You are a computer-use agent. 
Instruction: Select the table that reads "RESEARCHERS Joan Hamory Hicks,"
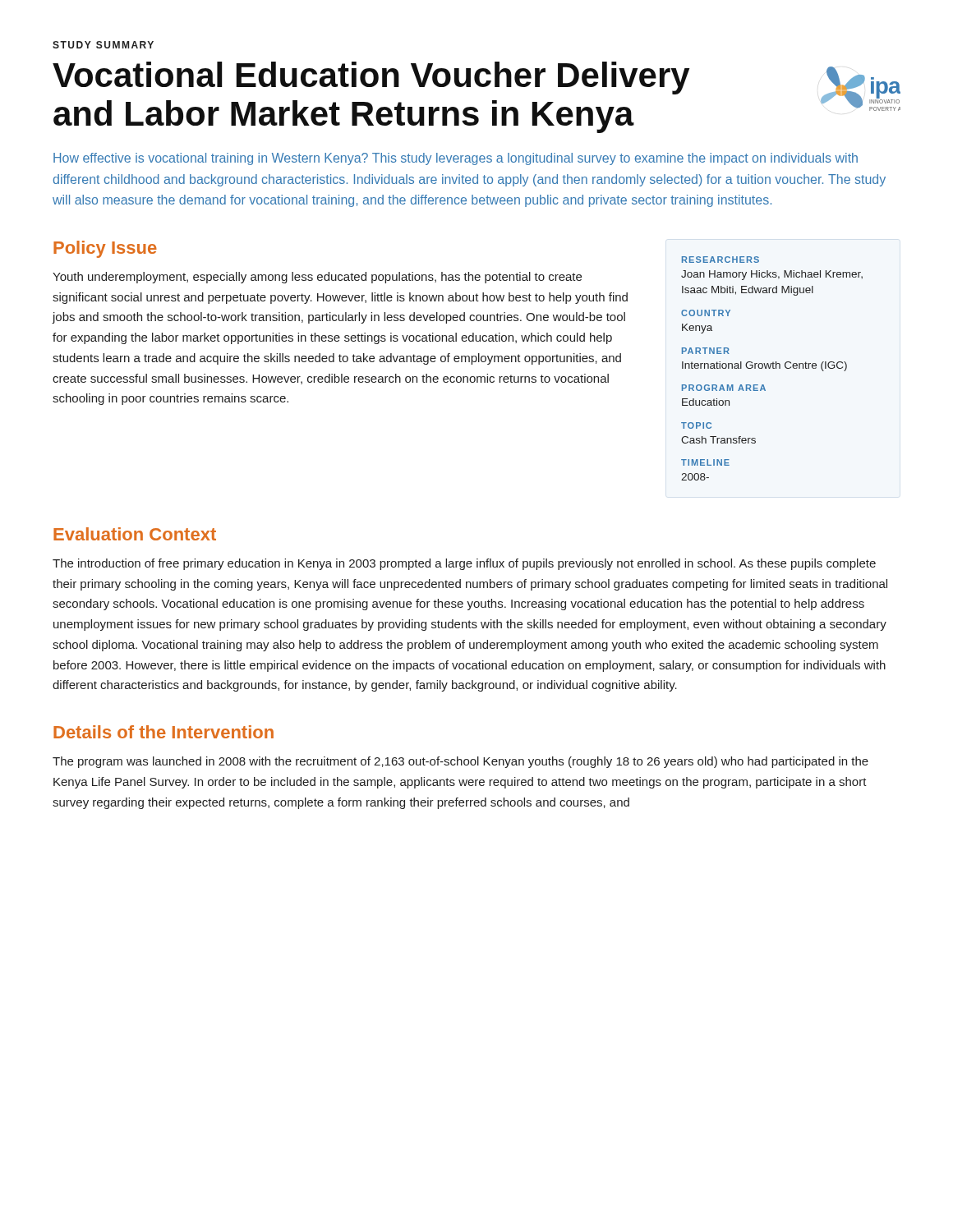[x=783, y=368]
